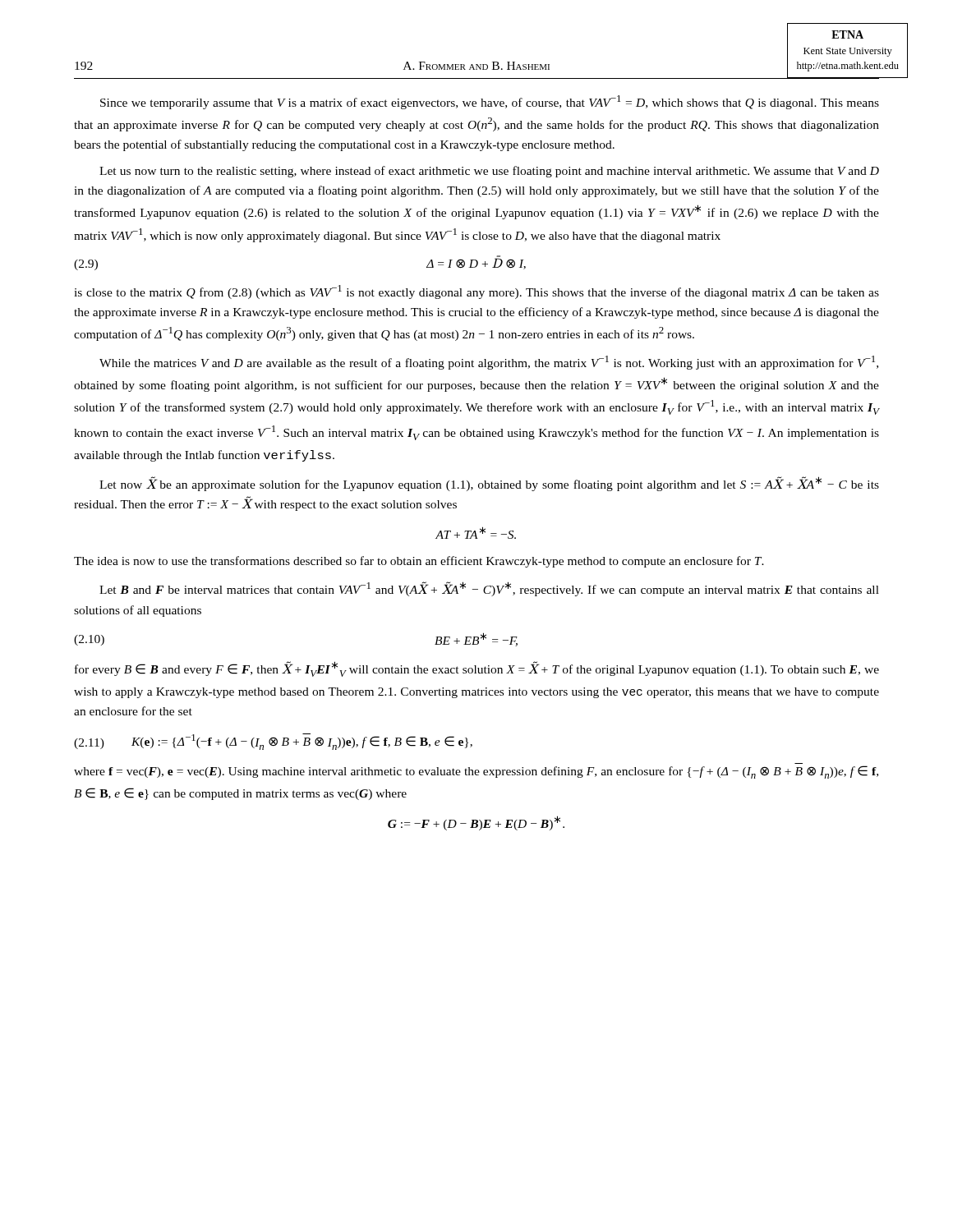
Task: Select the text starting "Let B and F be"
Action: 476,599
